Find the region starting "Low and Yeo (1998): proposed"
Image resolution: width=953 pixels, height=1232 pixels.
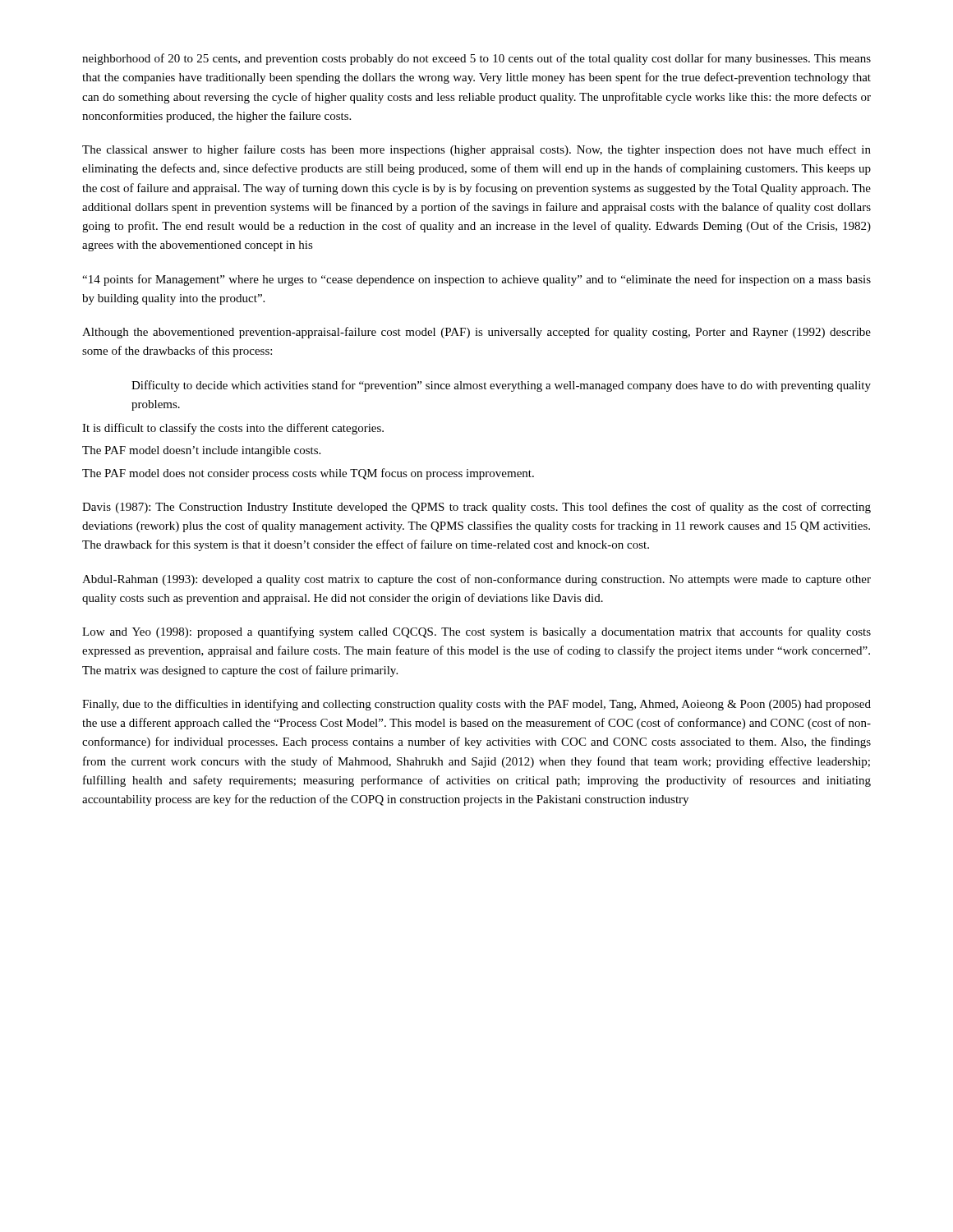tap(476, 651)
